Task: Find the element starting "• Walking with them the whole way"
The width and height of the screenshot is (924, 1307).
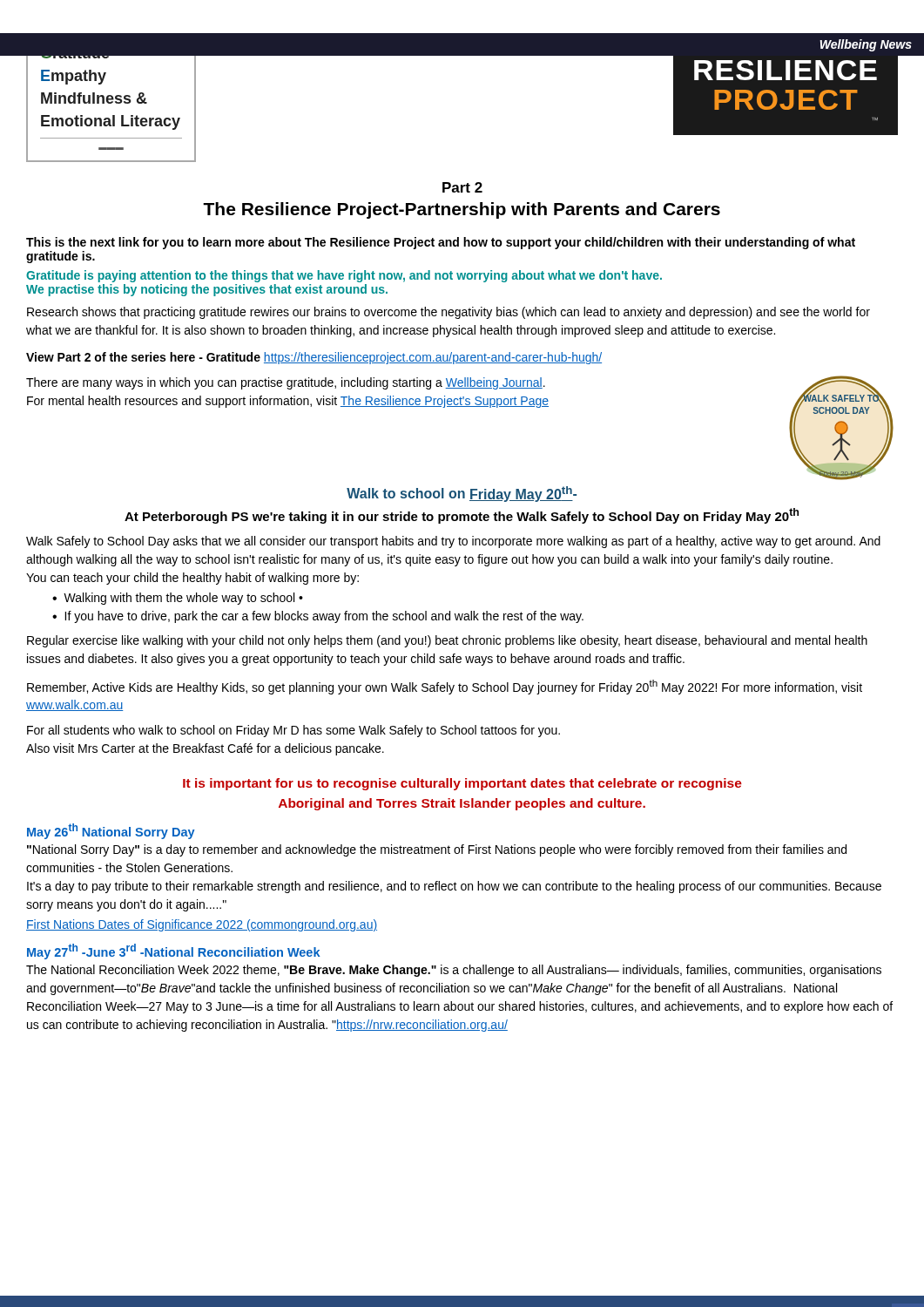Action: tap(178, 598)
